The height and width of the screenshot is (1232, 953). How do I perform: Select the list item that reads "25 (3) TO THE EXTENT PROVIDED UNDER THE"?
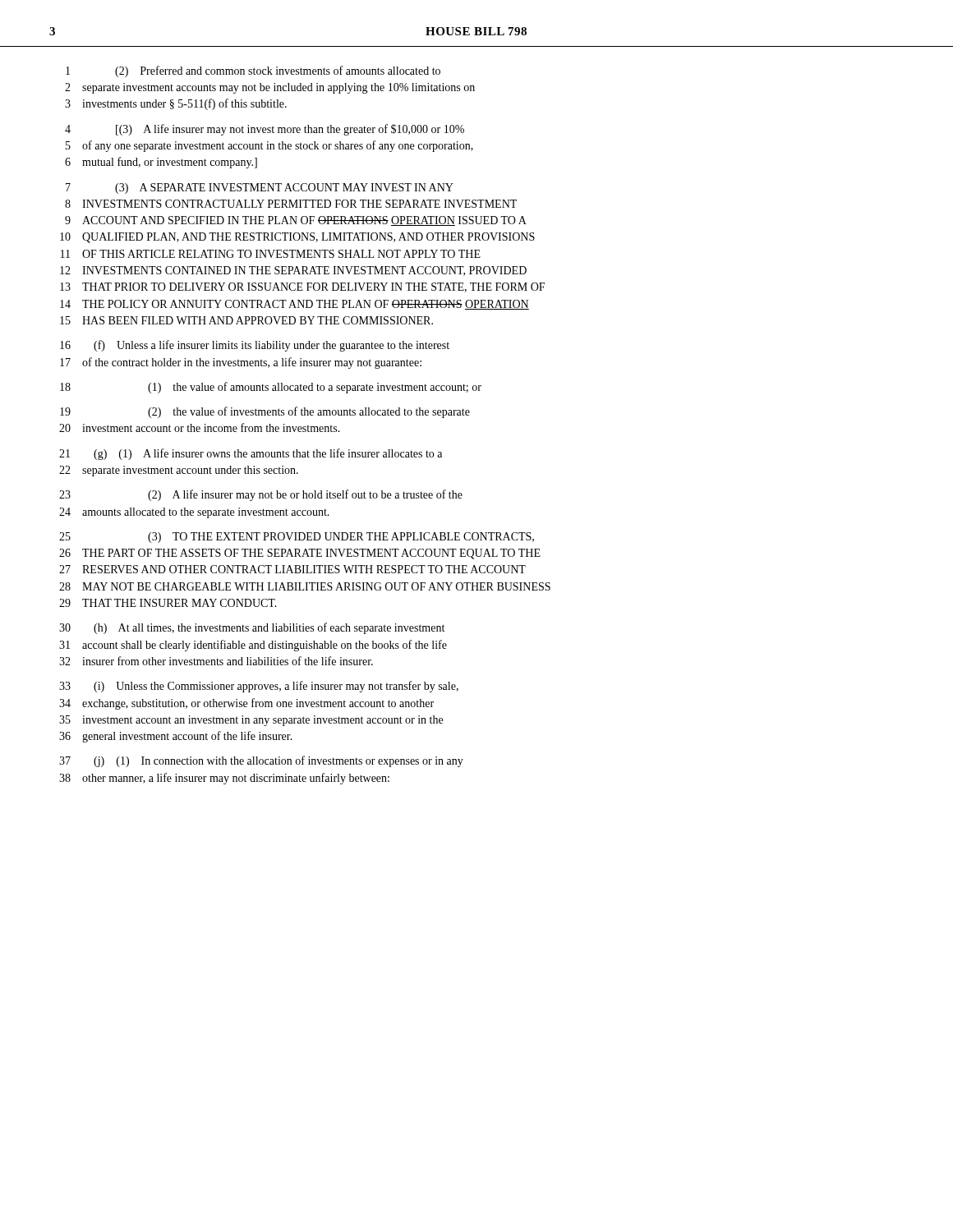pos(476,570)
